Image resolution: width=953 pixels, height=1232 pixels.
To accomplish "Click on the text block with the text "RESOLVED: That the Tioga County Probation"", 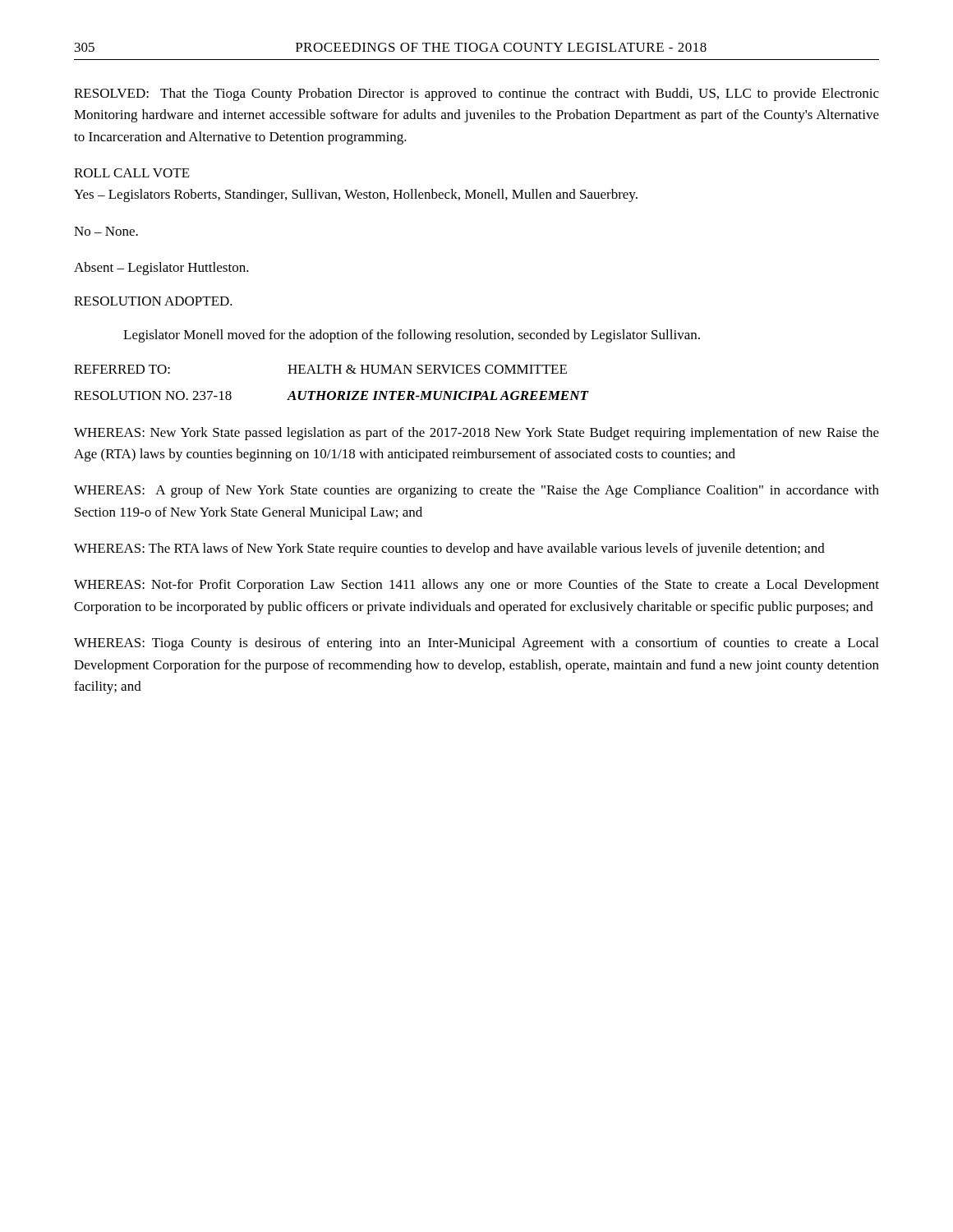I will coord(476,115).
